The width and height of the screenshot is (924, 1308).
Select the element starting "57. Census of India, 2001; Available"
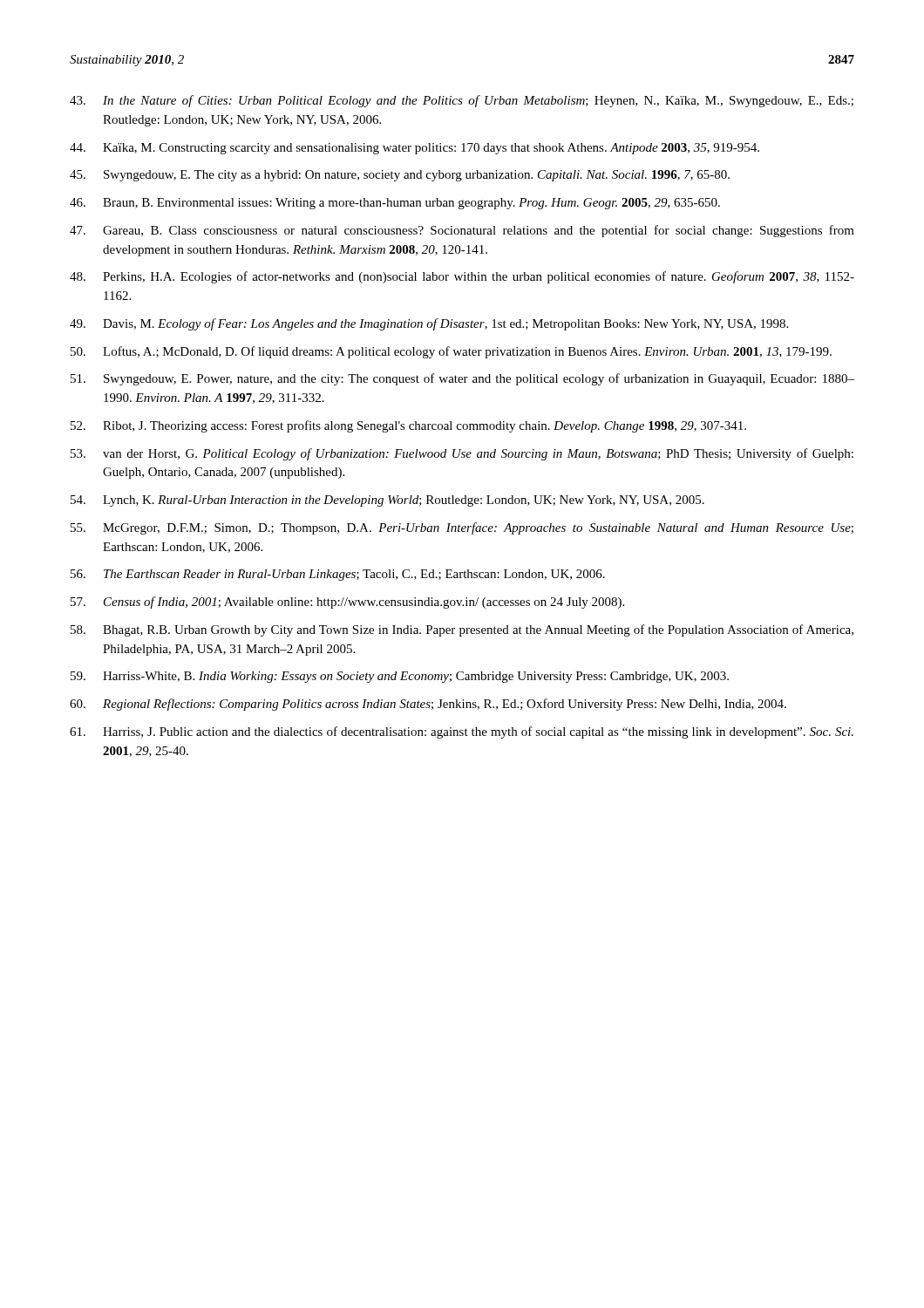462,602
